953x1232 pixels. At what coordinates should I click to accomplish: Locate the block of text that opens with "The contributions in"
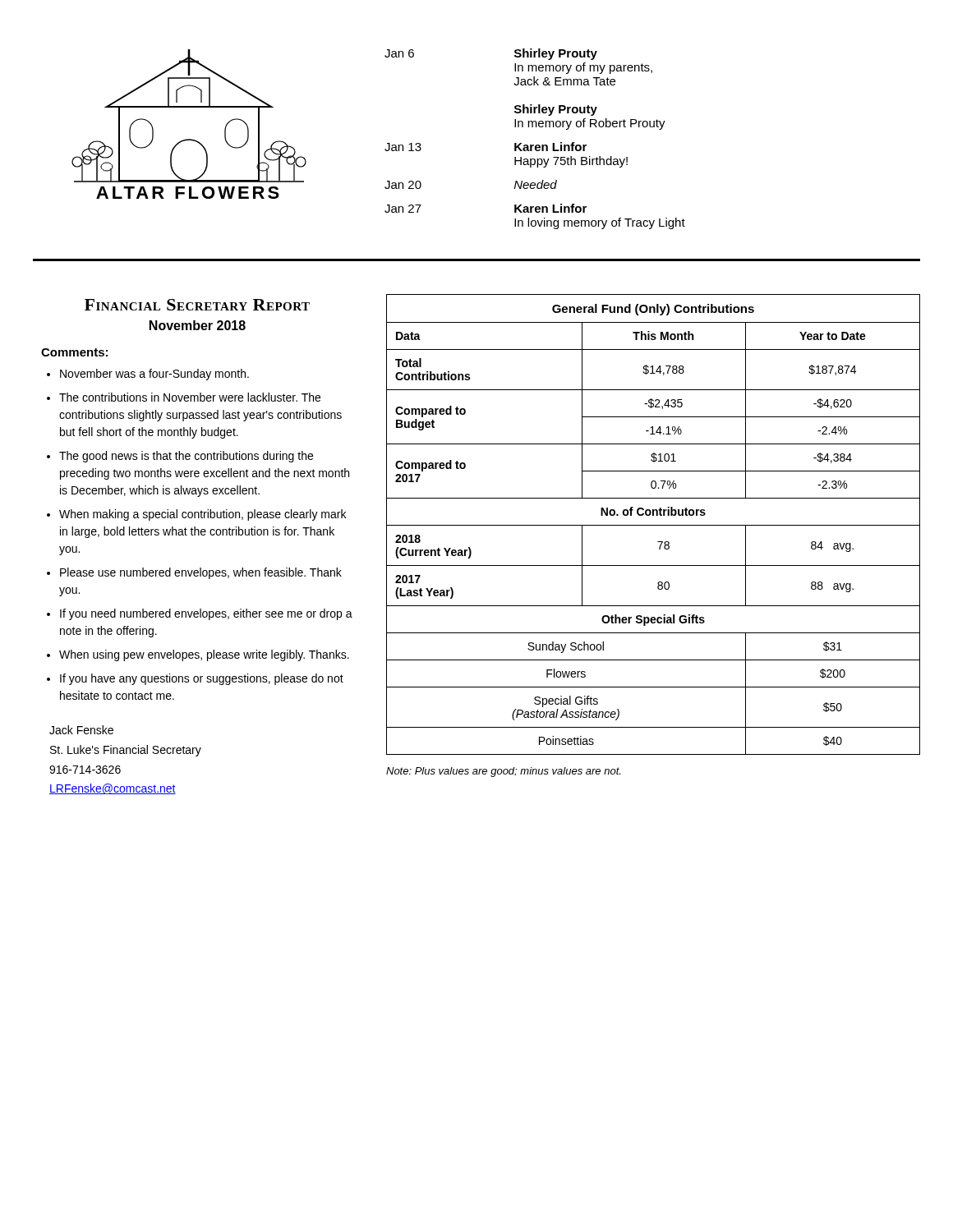[x=201, y=415]
